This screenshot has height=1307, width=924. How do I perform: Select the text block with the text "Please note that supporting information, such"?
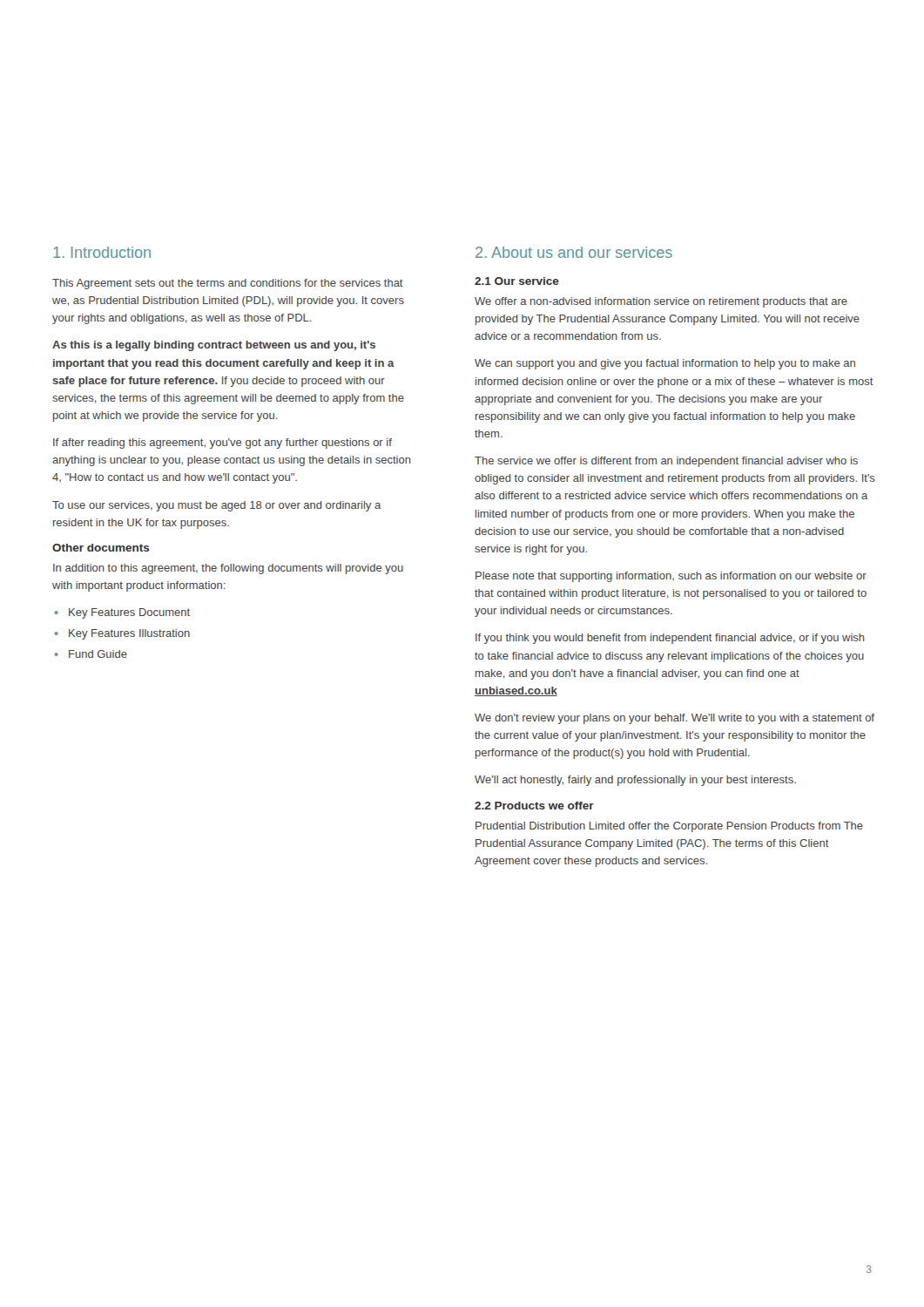[675, 594]
